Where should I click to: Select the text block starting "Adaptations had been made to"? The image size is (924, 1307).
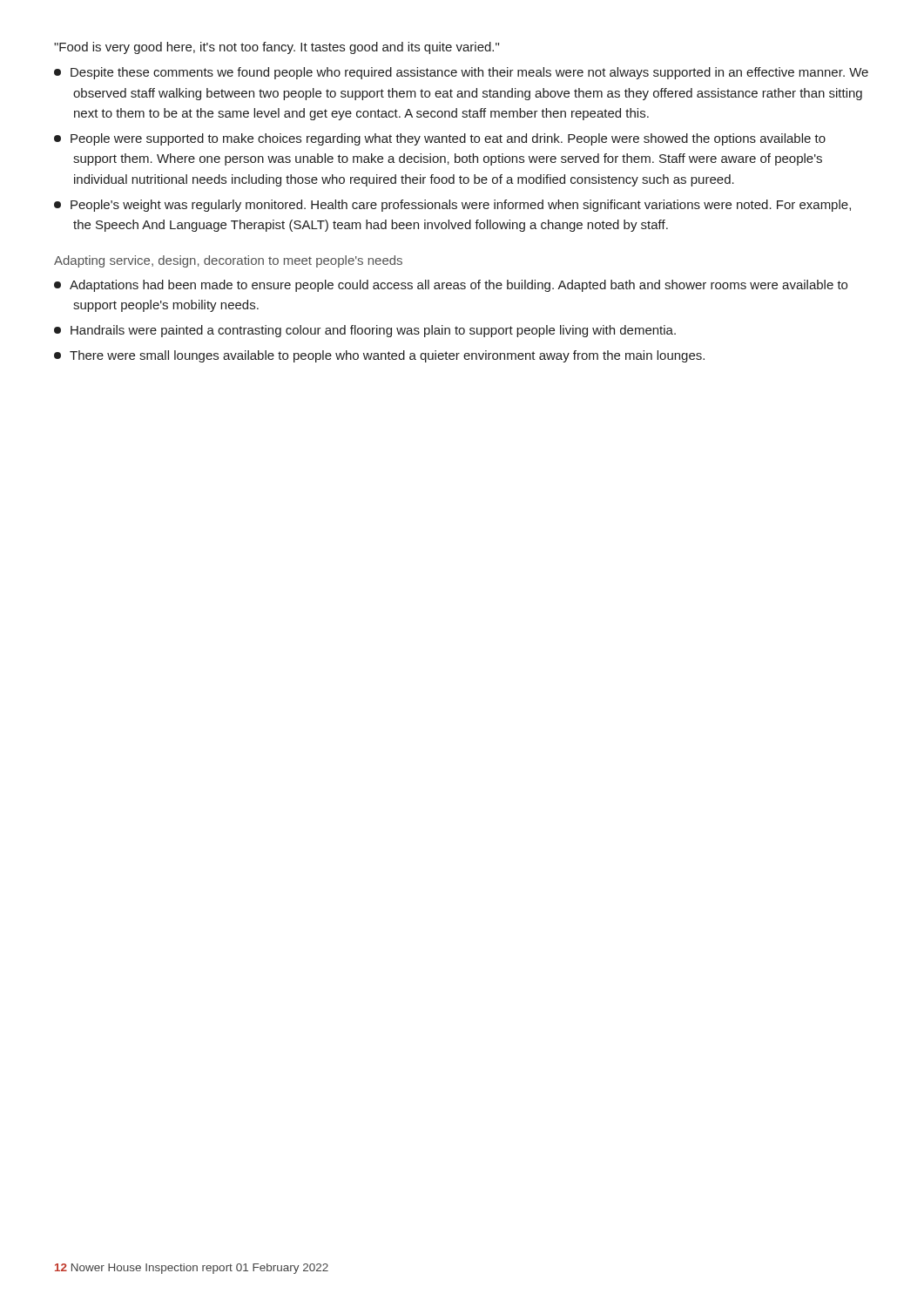click(451, 294)
